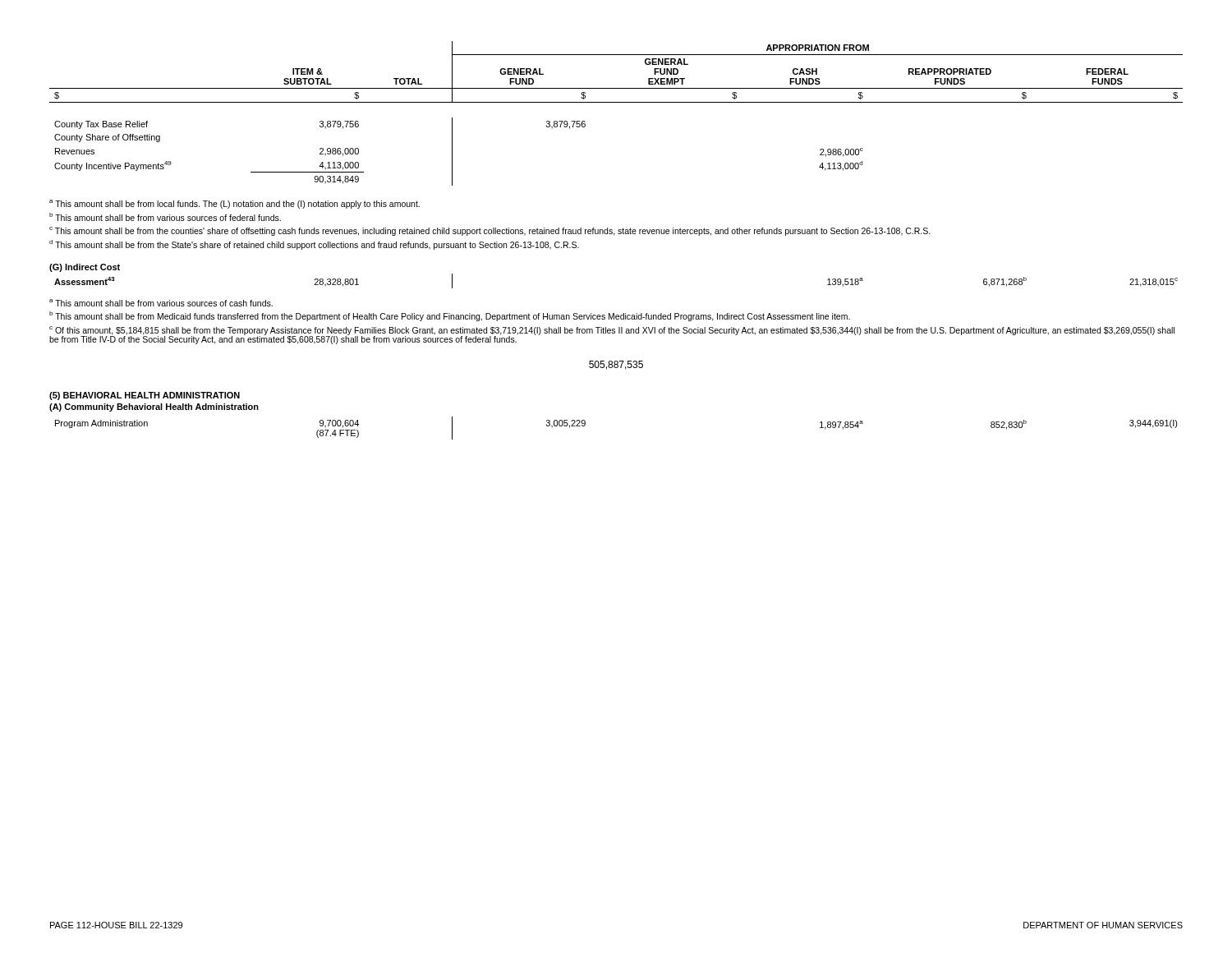Click the passage that begins "c Of this amount,"
The image size is (1232, 953).
[612, 334]
